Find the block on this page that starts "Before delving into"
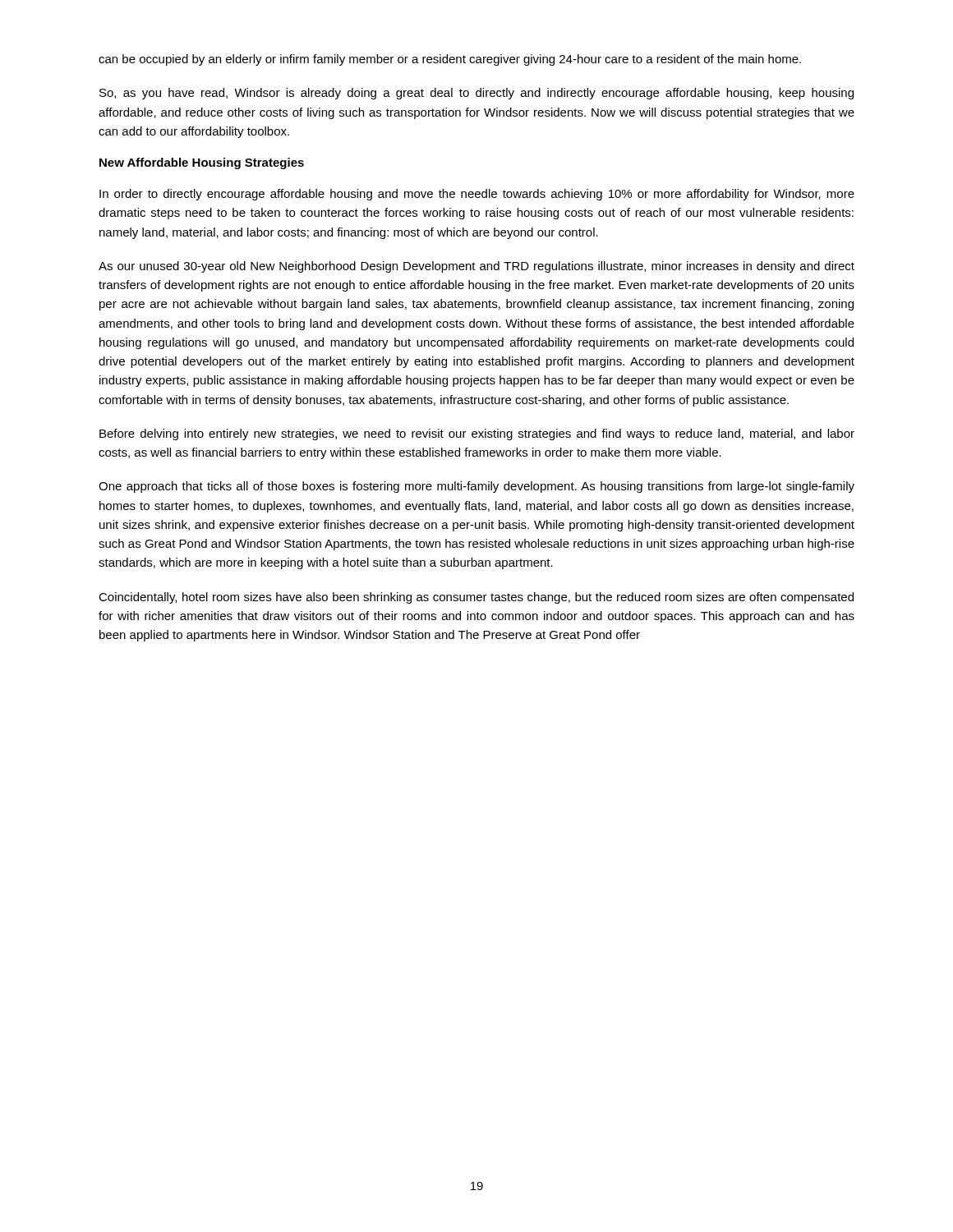This screenshot has width=953, height=1232. (476, 443)
